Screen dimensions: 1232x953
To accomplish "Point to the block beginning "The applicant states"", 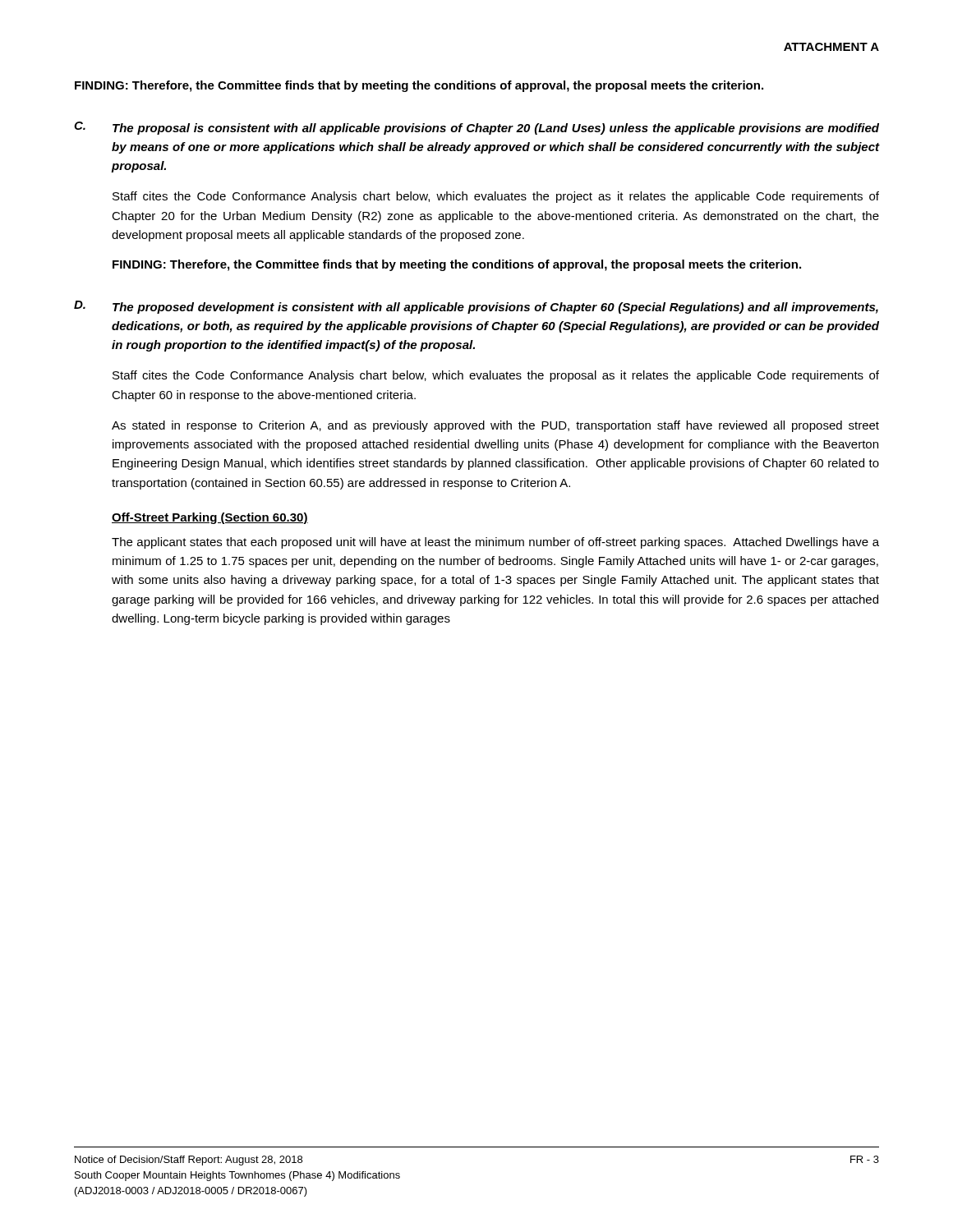I will pos(495,580).
